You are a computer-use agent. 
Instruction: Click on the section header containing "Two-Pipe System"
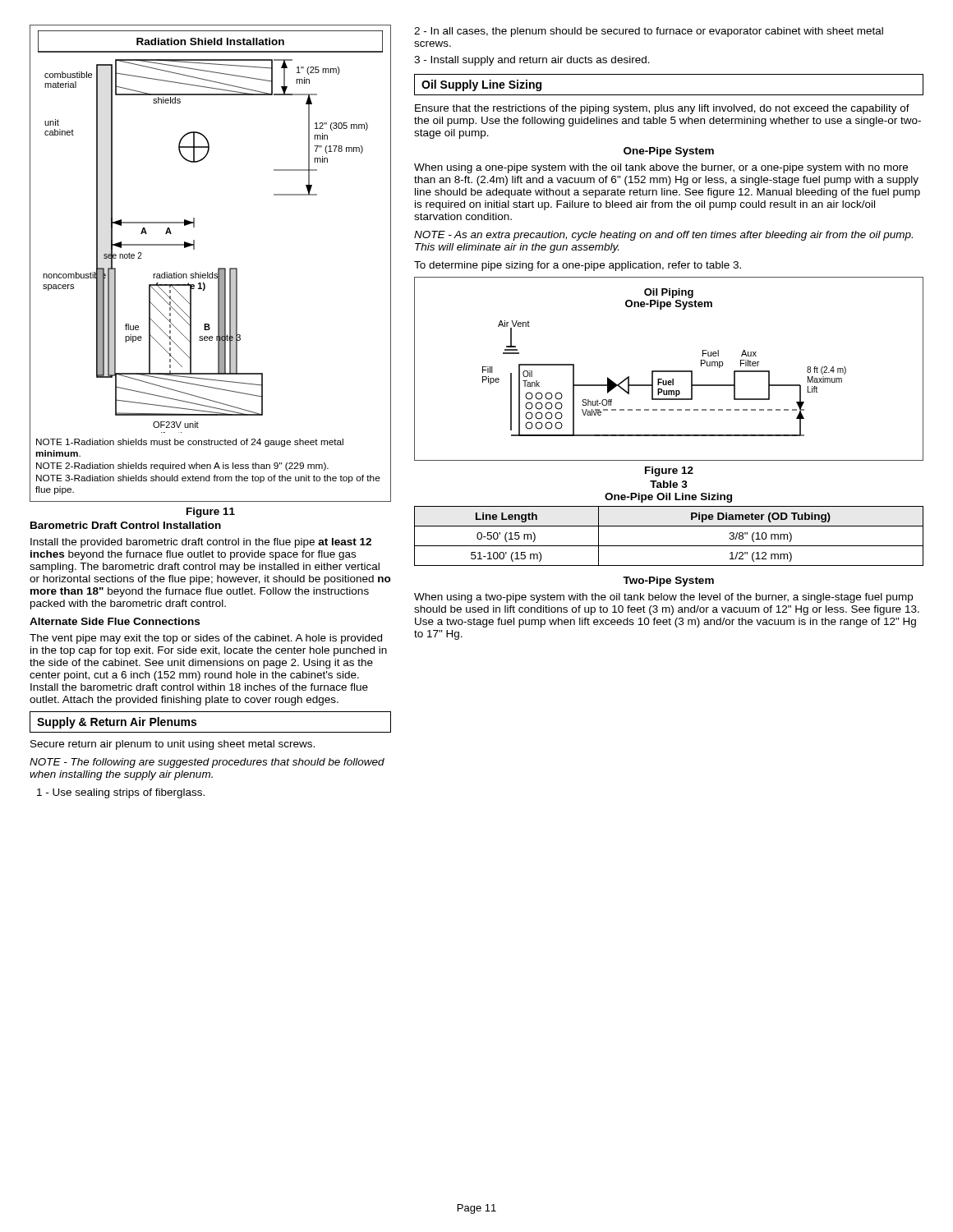[x=669, y=580]
